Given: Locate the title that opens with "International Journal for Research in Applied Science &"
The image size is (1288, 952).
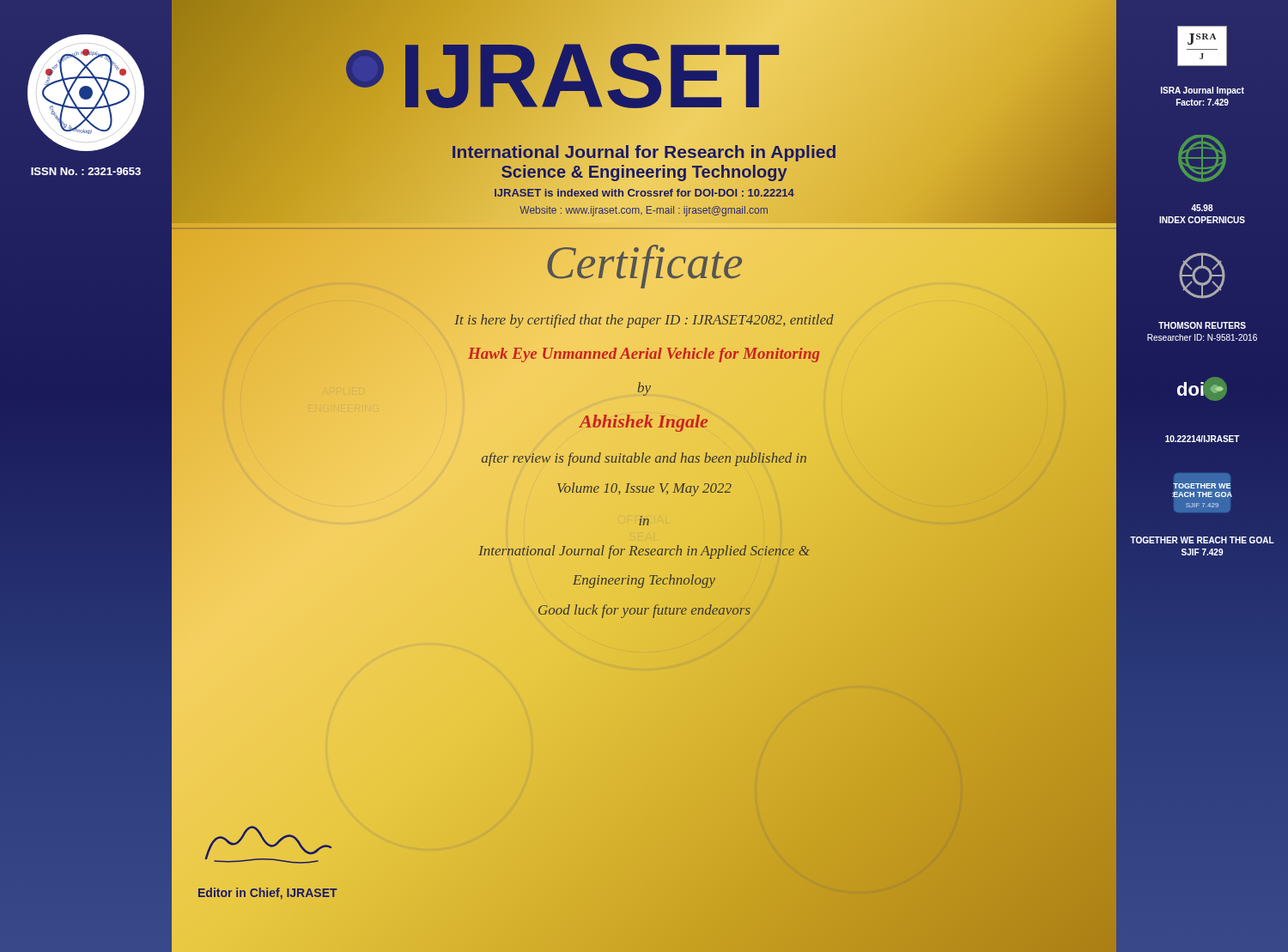Looking at the screenshot, I should pos(644,162).
